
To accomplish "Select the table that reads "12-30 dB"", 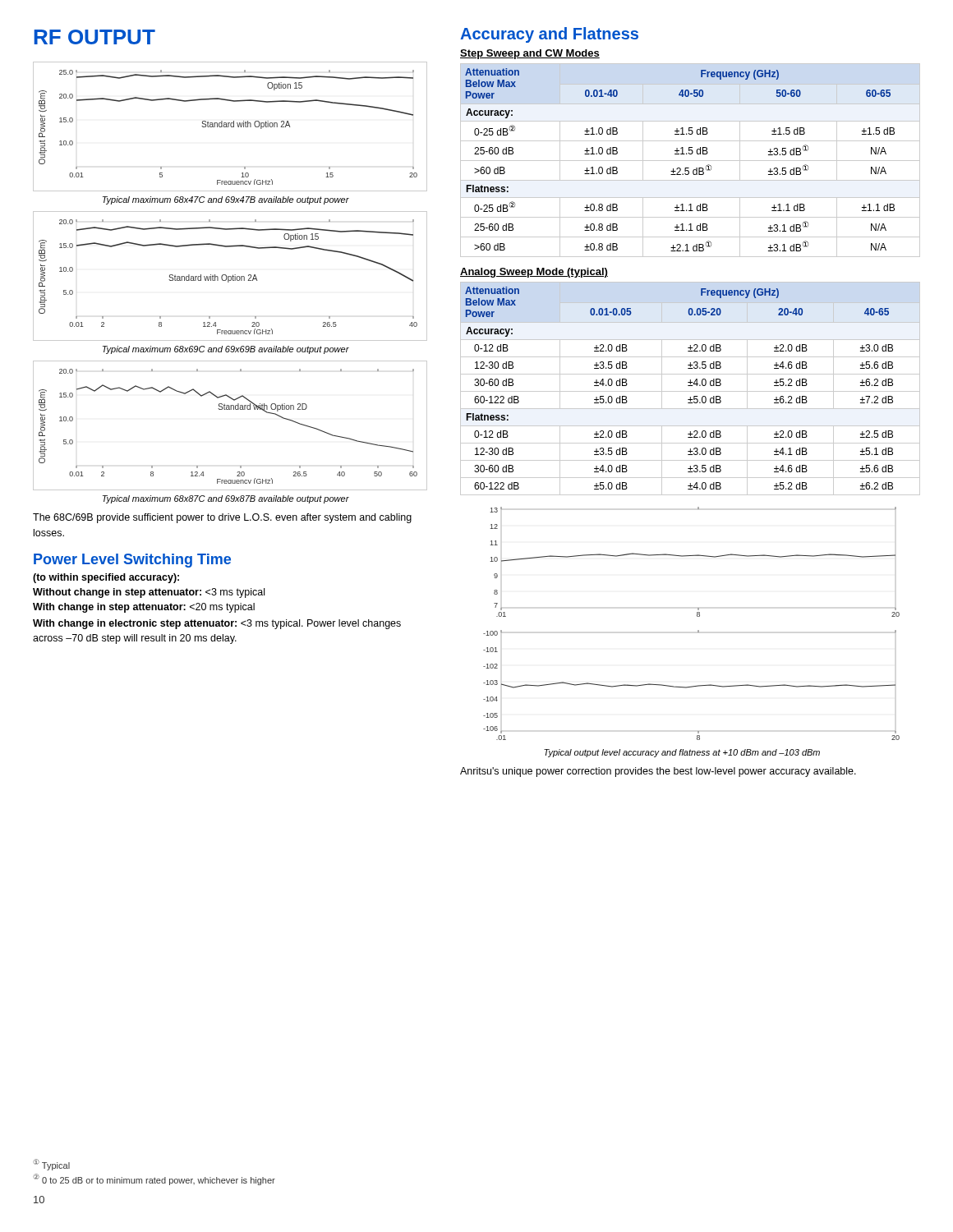I will click(x=690, y=389).
